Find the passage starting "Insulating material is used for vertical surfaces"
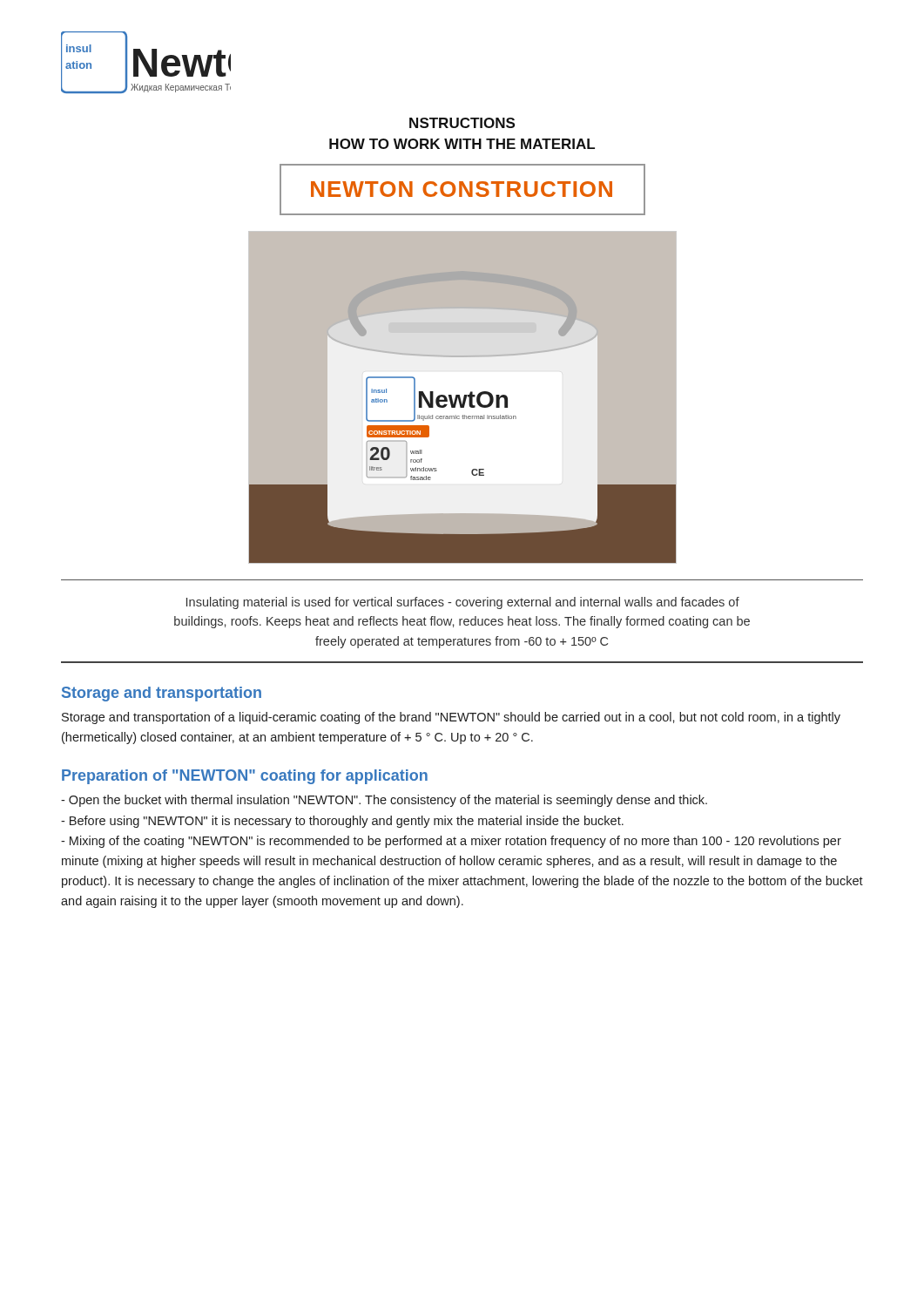 (x=462, y=621)
